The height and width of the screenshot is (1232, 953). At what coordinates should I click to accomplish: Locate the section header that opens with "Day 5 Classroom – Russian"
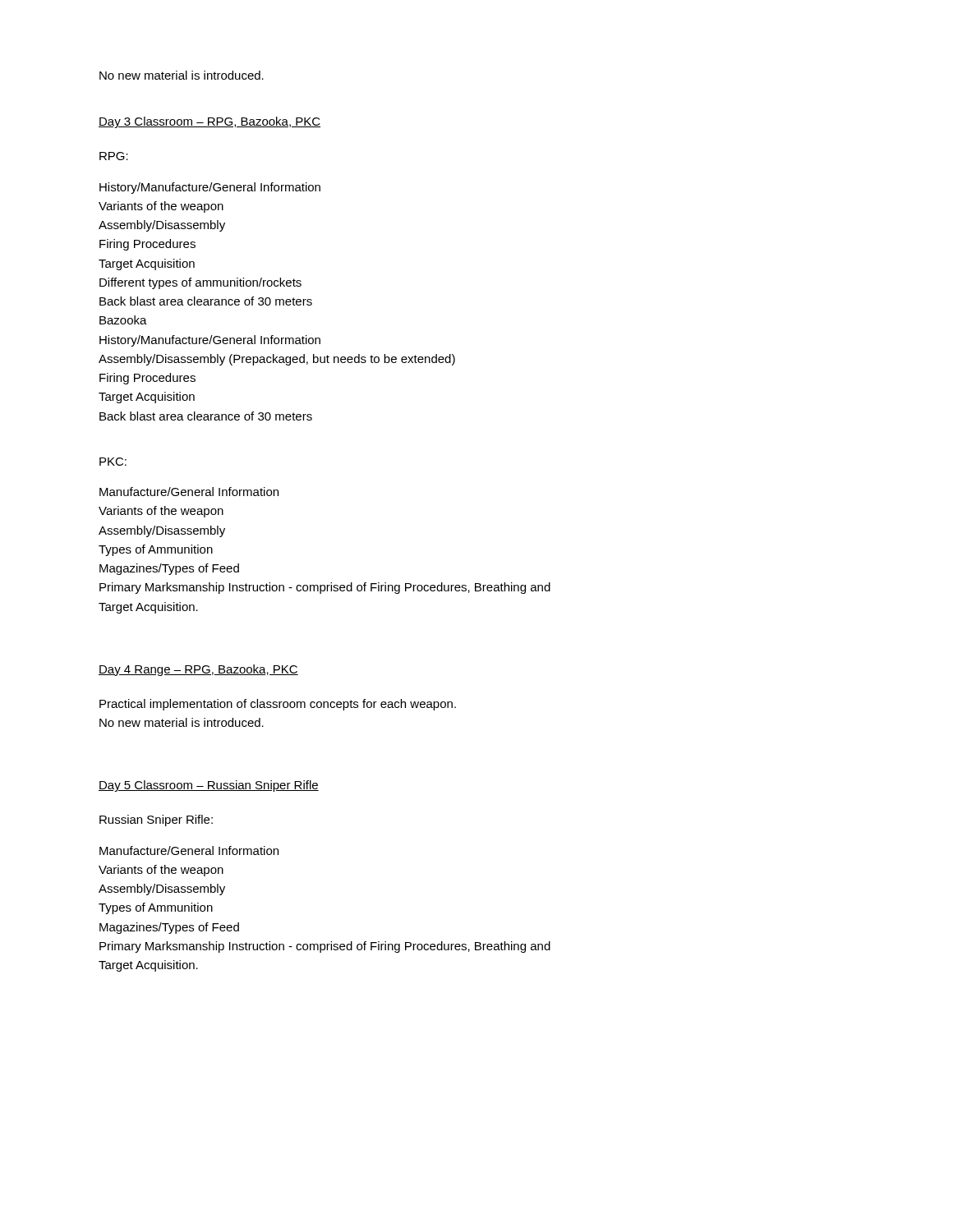point(208,785)
